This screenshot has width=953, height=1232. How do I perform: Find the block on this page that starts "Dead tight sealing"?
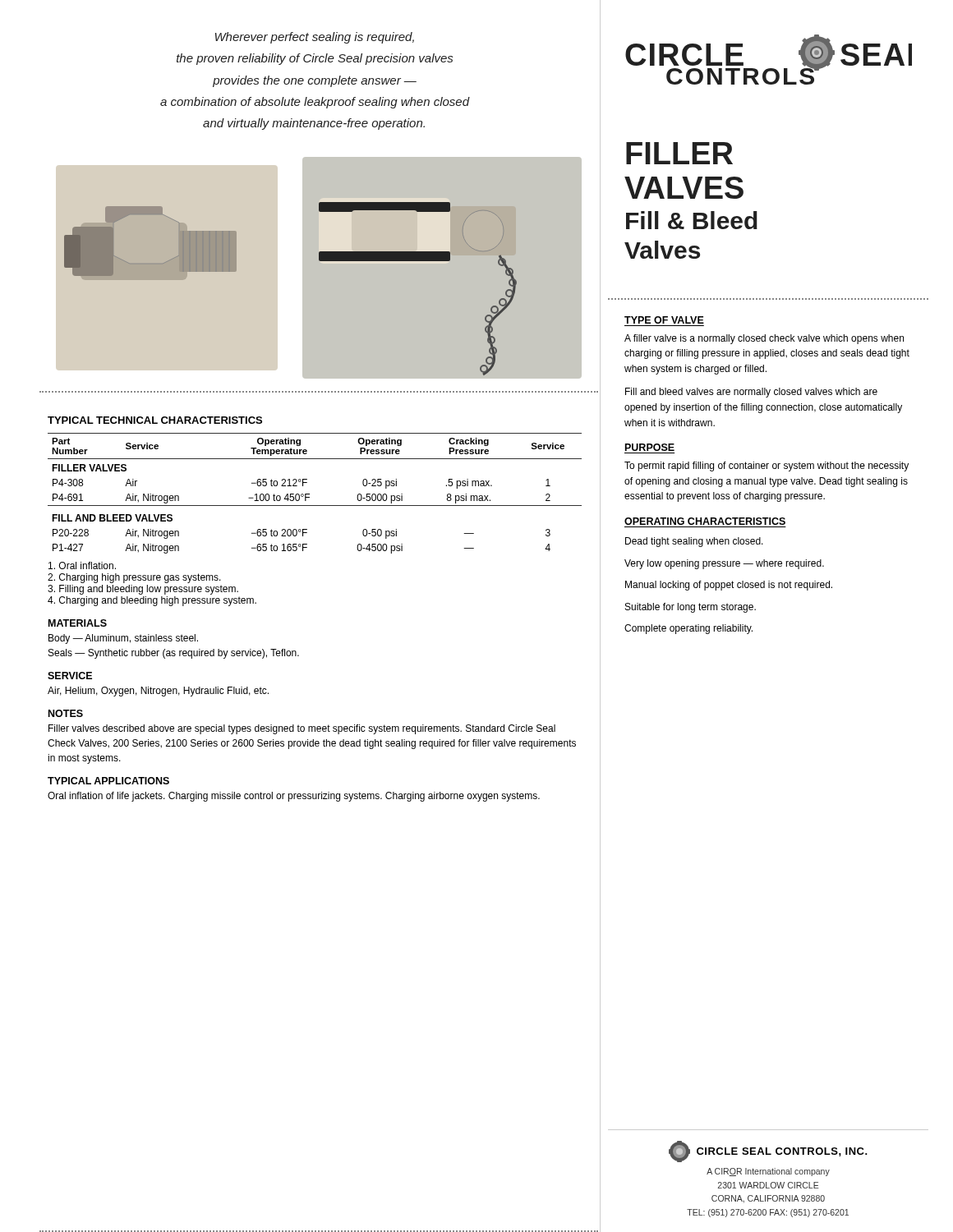click(x=694, y=541)
